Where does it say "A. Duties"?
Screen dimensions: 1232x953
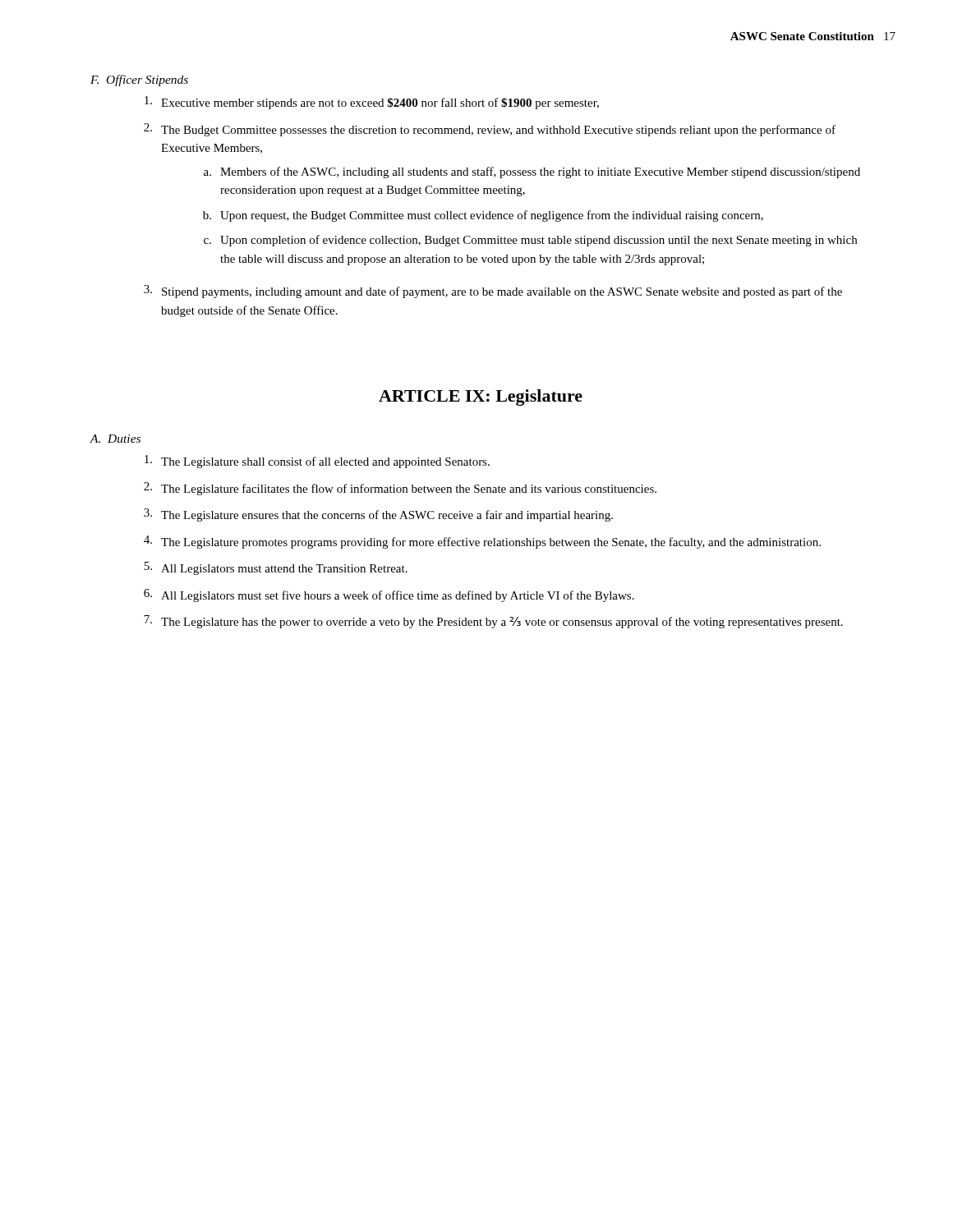point(116,438)
